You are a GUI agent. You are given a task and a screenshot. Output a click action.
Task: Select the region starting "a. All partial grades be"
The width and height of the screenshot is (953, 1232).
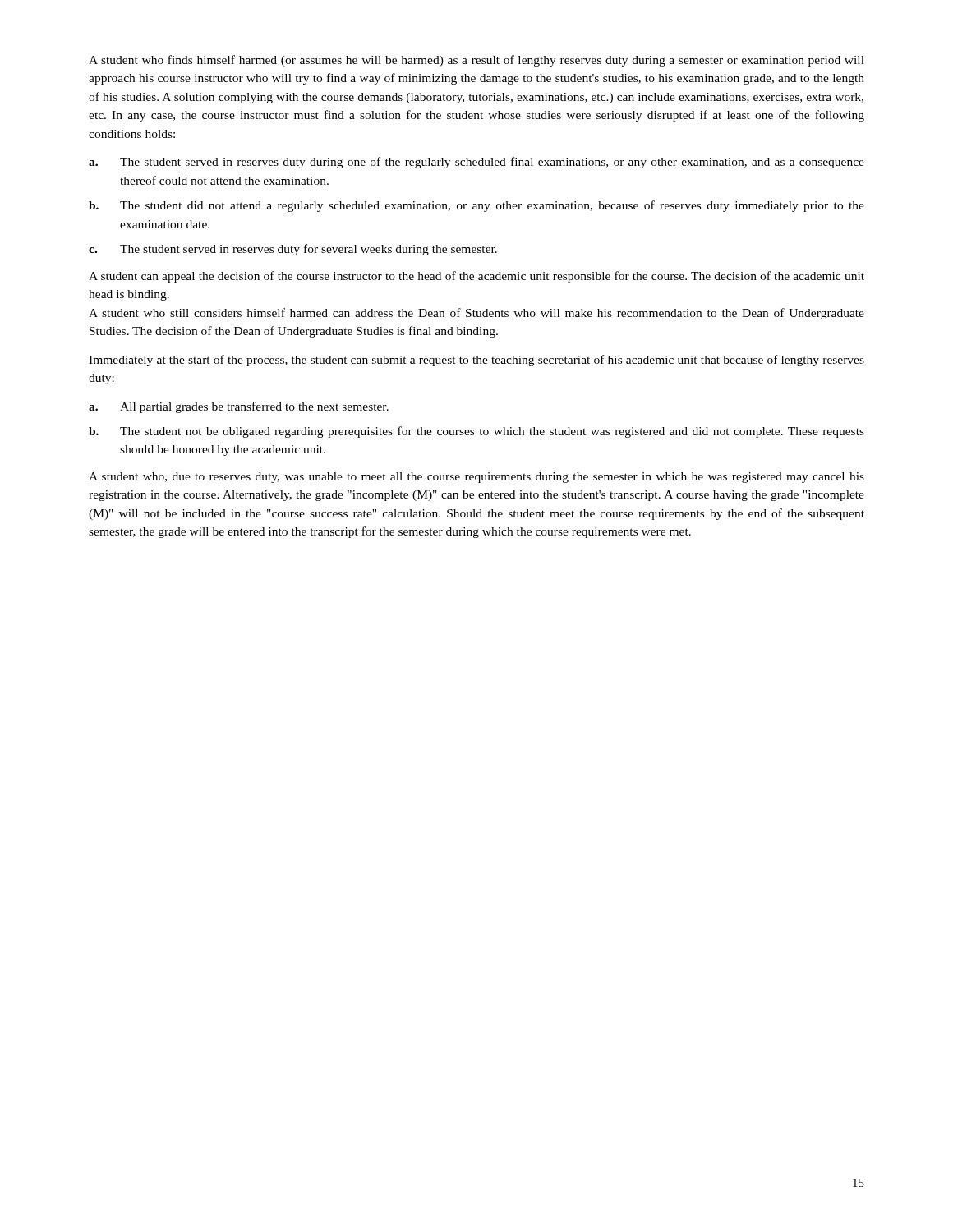(x=239, y=407)
